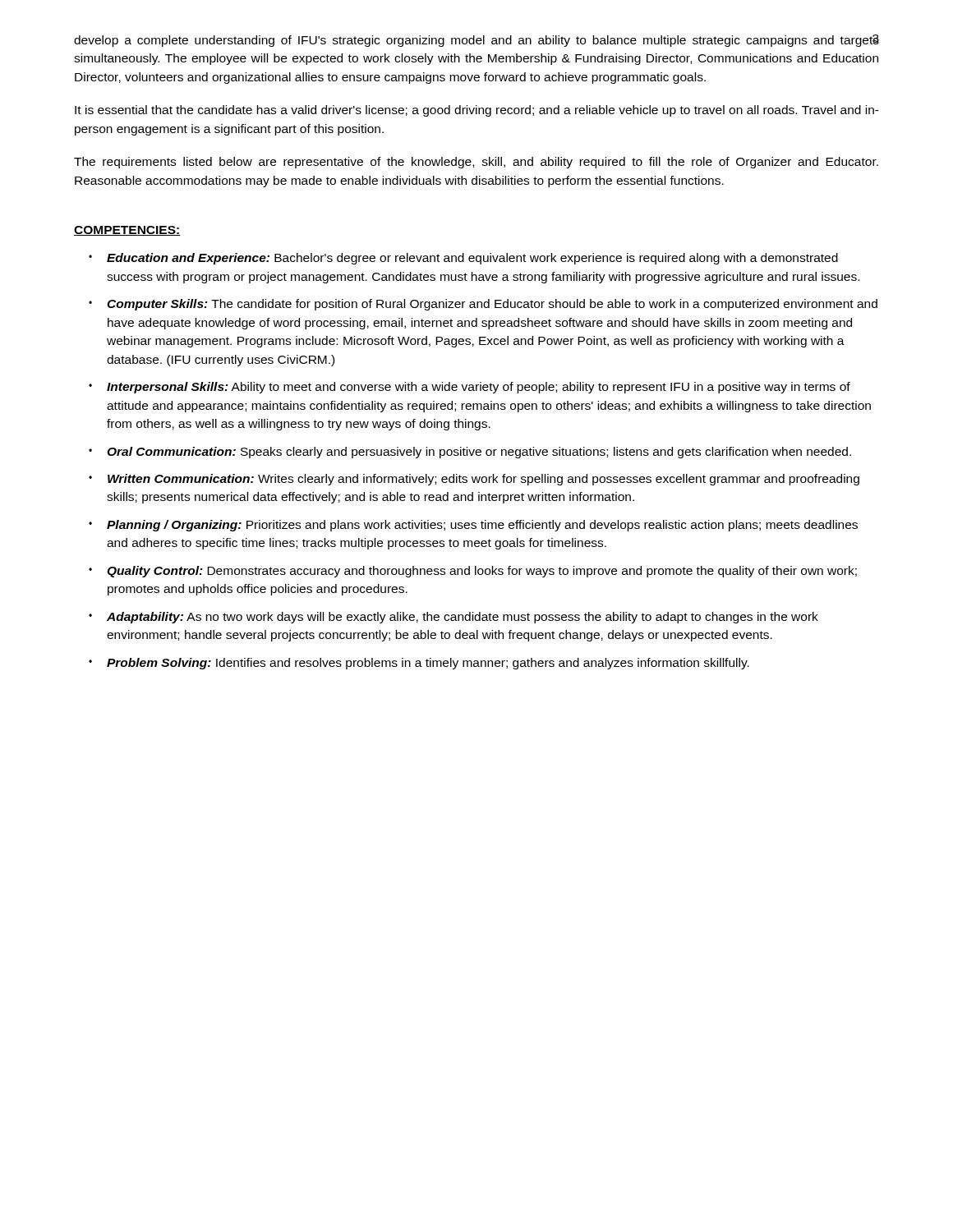The width and height of the screenshot is (953, 1232).
Task: Locate the element starting "• Interpersonal Skills: Ability"
Action: 484,406
